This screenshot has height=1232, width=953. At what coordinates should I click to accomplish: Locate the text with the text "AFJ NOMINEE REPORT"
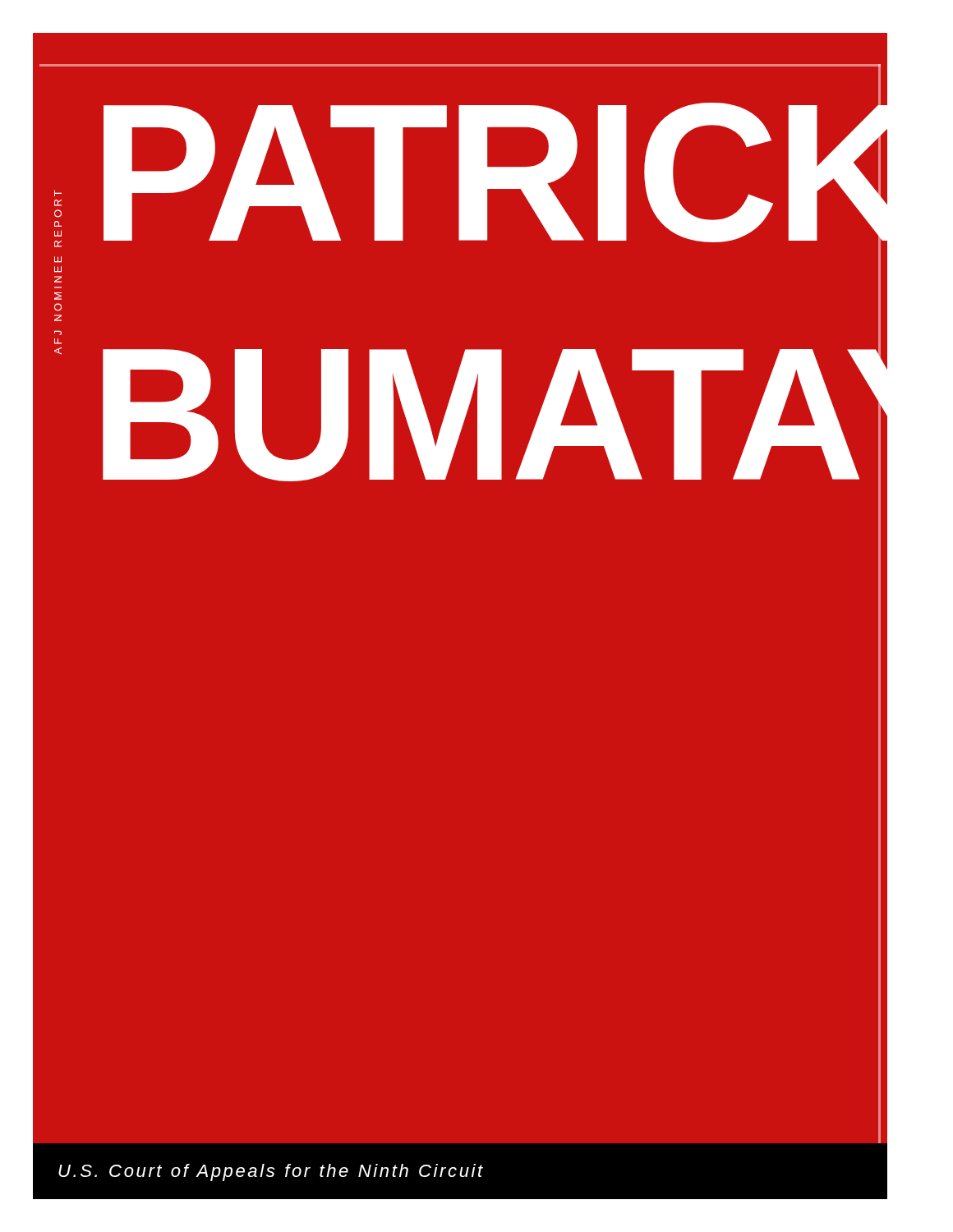[x=58, y=271]
